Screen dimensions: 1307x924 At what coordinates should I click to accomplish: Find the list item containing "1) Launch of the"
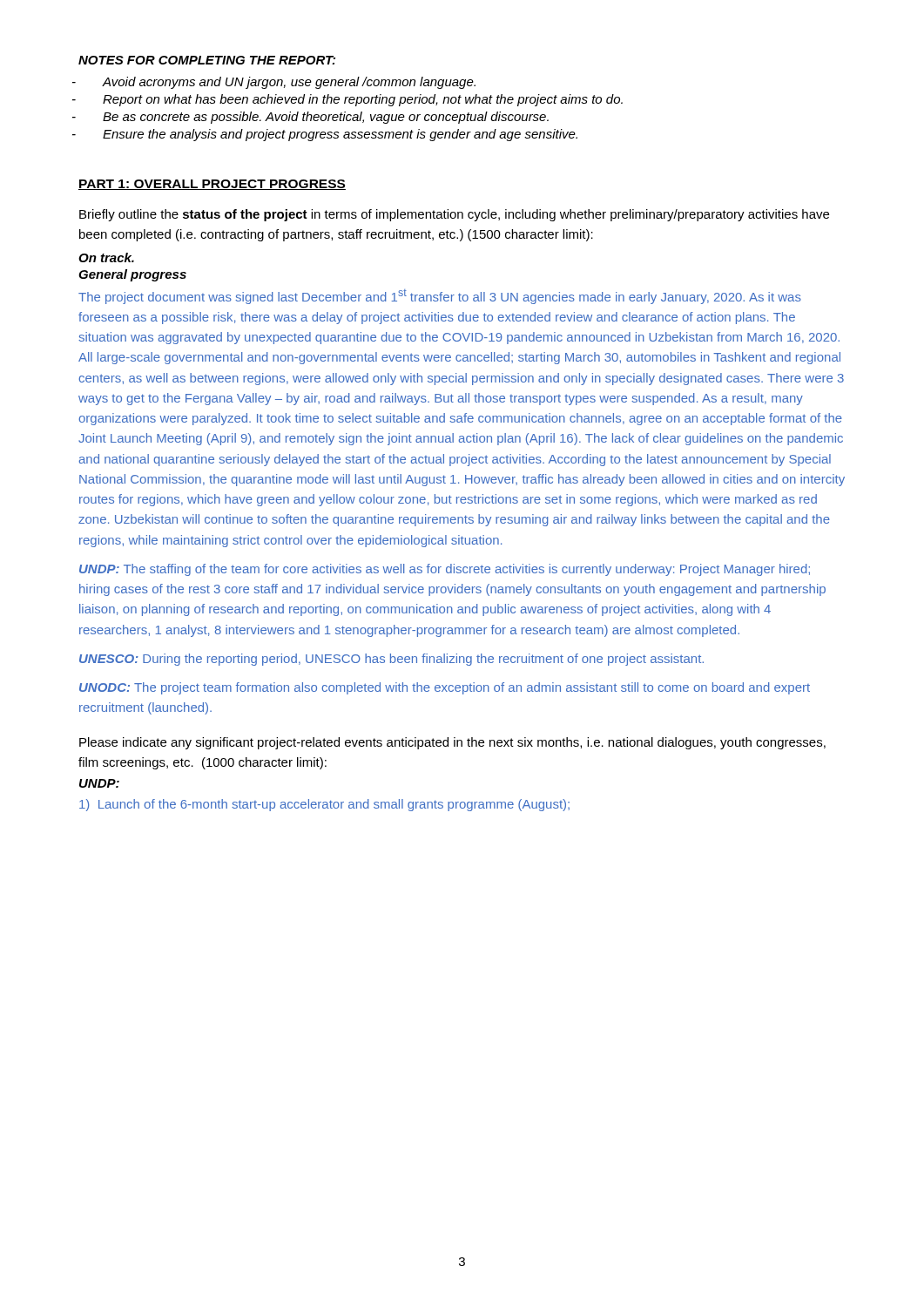coord(325,804)
